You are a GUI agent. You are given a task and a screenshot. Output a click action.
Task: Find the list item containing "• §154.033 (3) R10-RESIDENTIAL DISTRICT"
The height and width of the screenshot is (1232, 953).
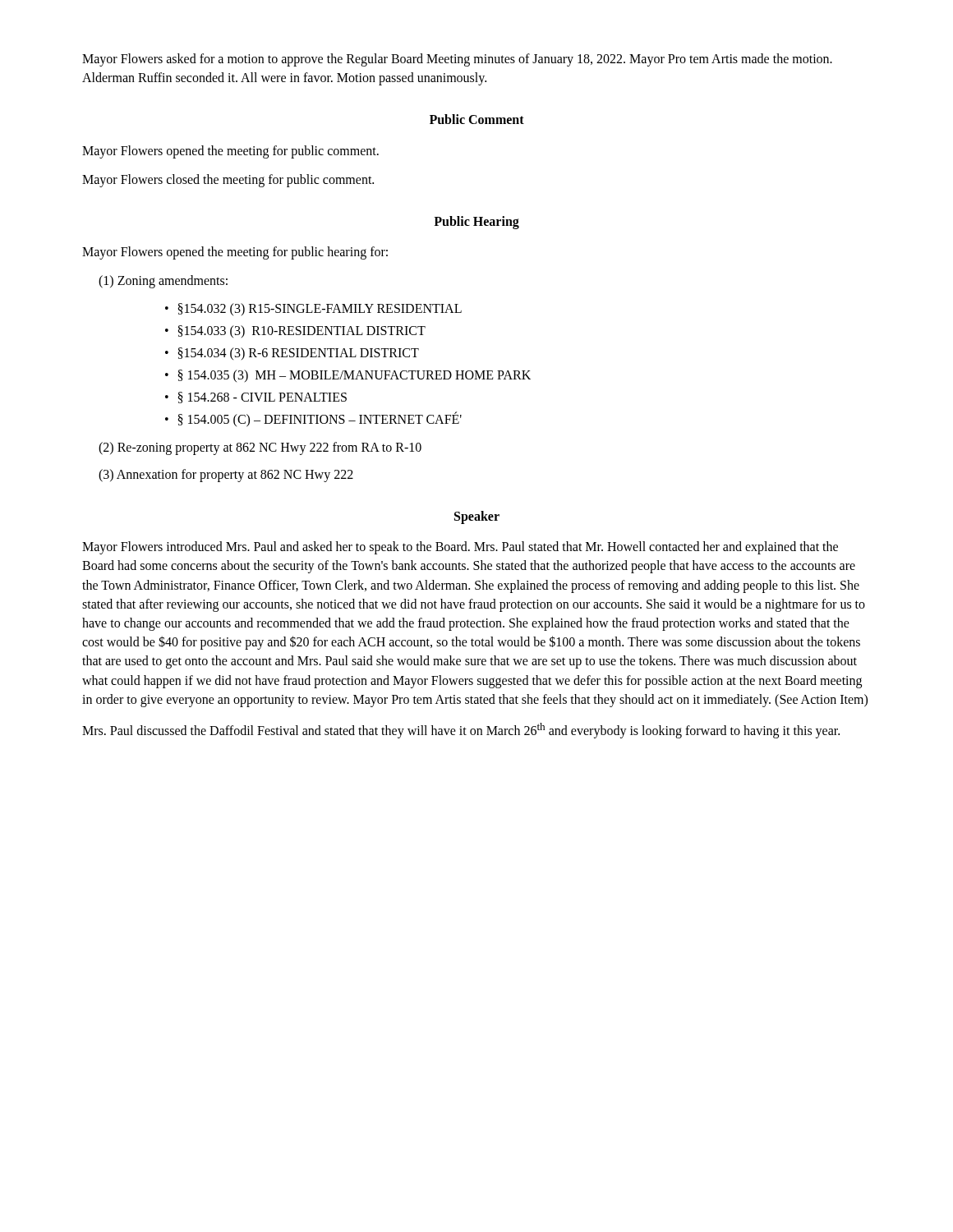295,330
